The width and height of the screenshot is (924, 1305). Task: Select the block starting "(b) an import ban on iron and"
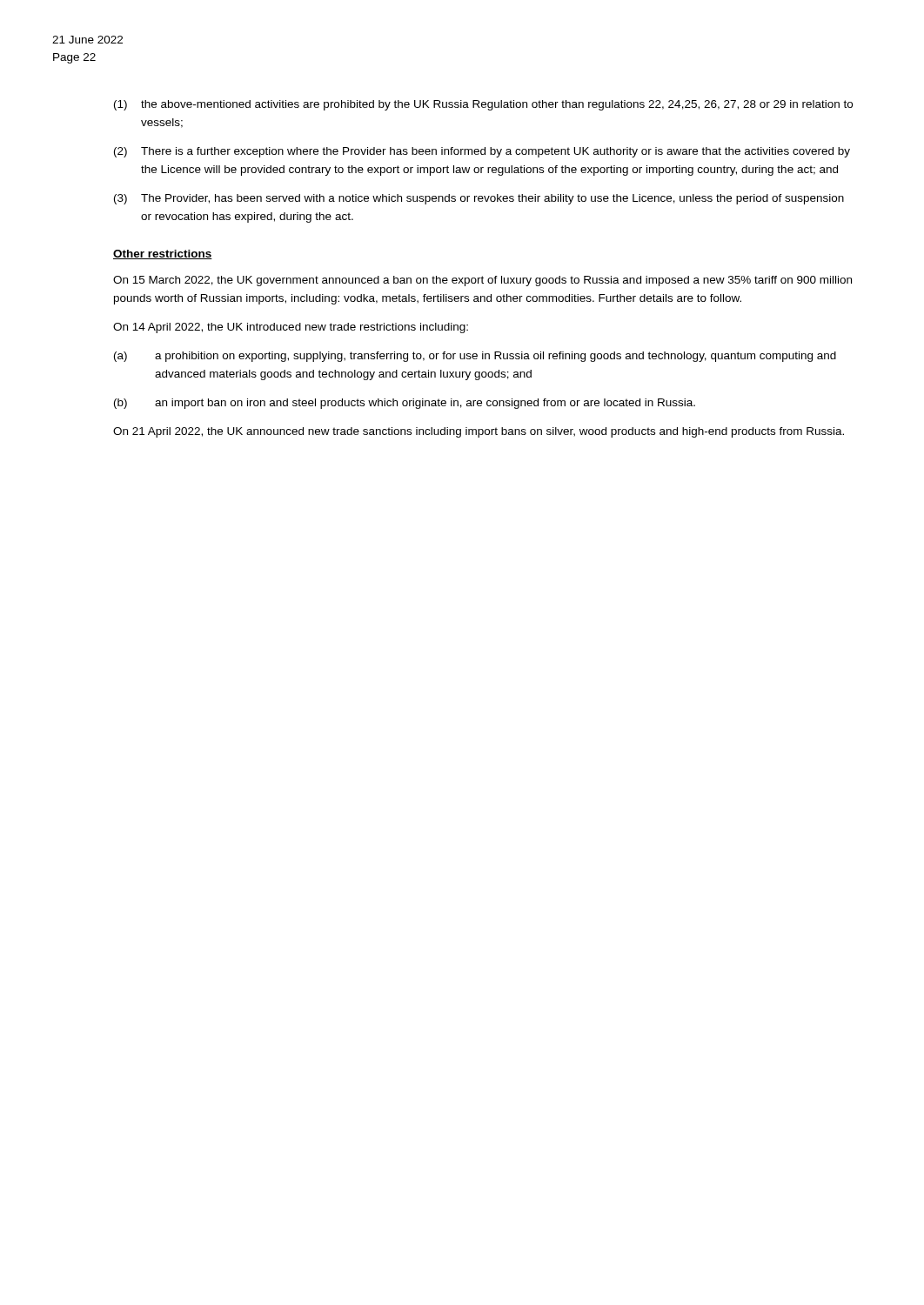coord(484,403)
